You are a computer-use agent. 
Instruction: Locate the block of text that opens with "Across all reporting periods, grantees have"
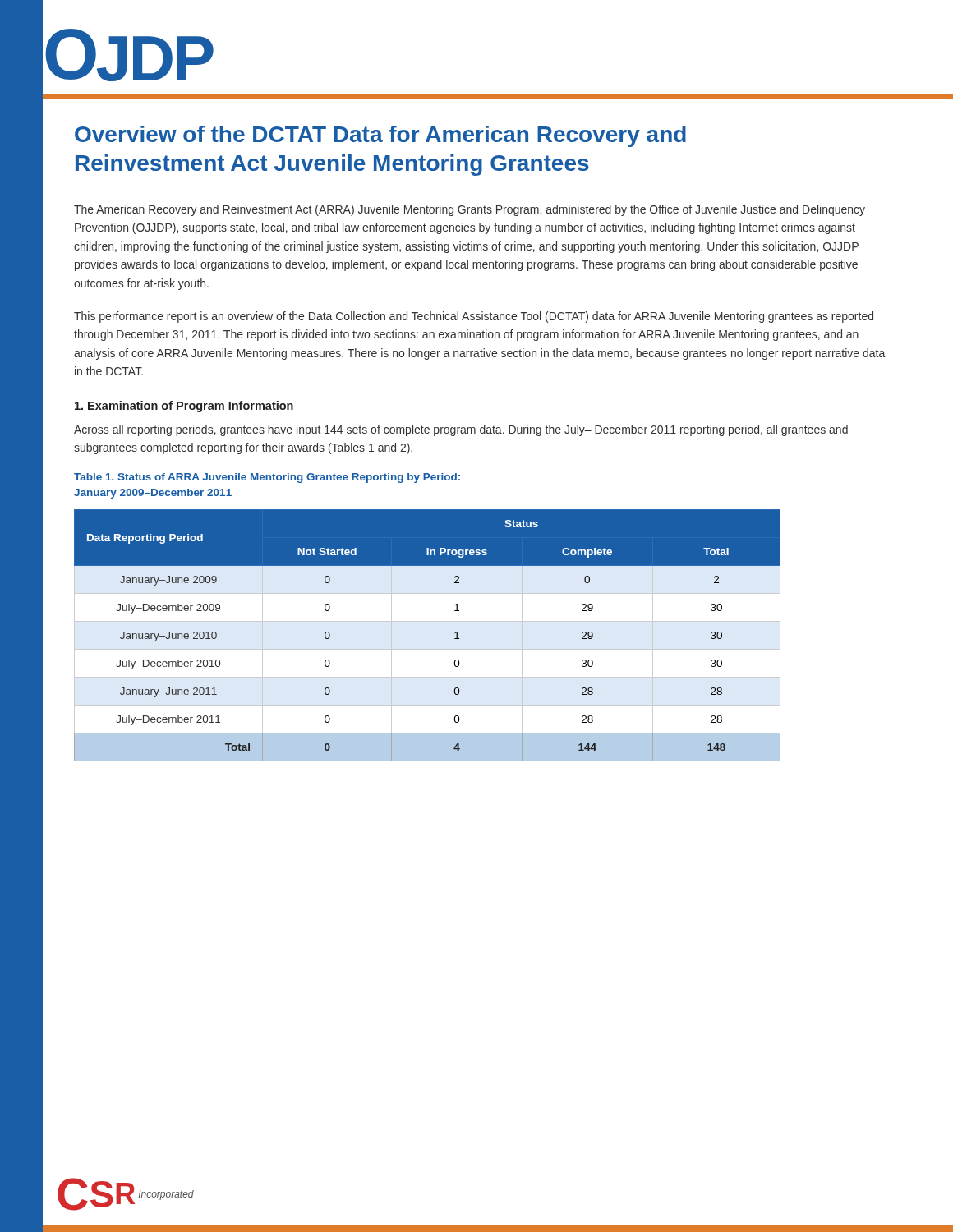461,438
